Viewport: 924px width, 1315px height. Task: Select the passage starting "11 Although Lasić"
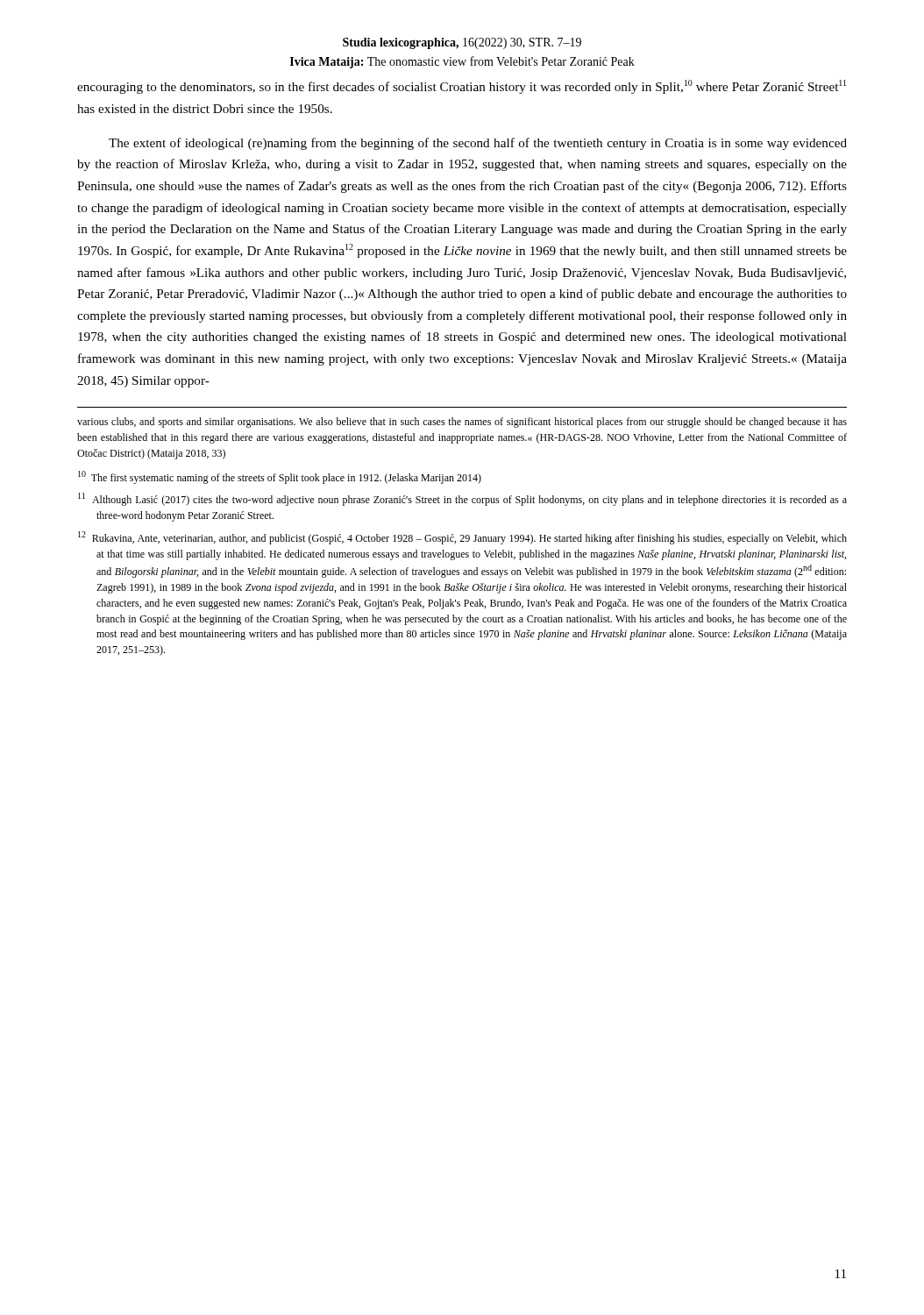coord(462,506)
